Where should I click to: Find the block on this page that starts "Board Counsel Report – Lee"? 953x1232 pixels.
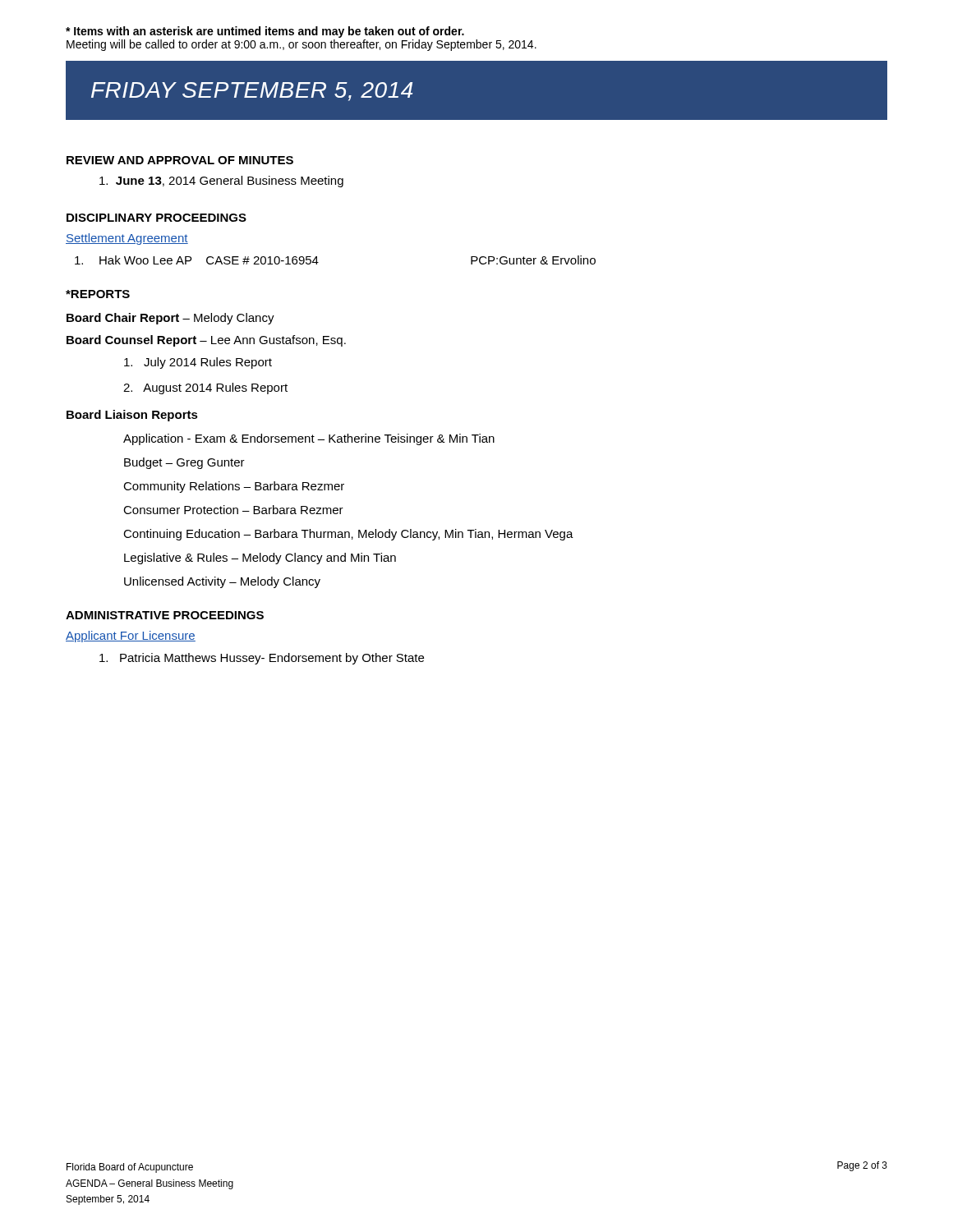[x=206, y=340]
